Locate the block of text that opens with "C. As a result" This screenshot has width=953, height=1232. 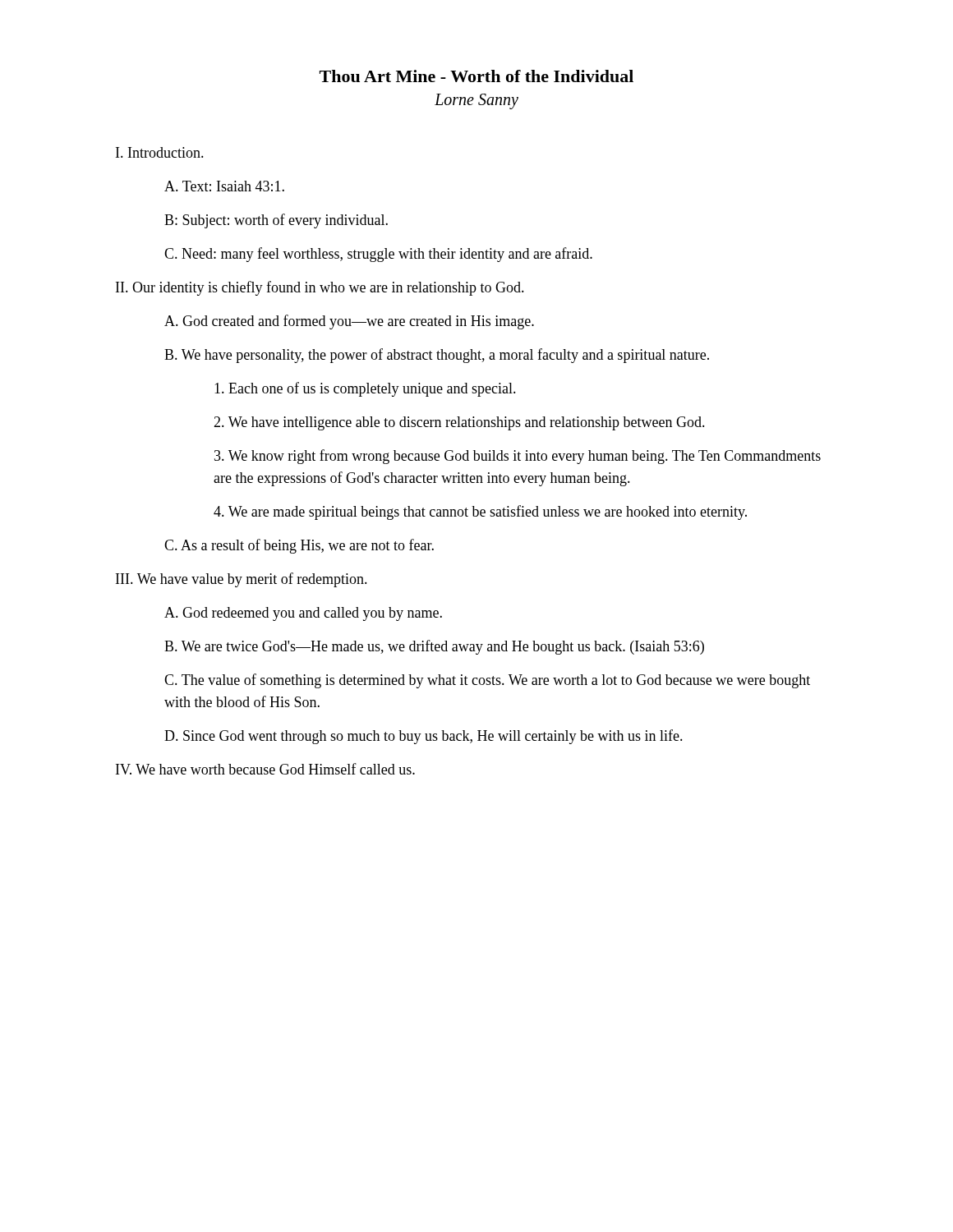coord(299,545)
